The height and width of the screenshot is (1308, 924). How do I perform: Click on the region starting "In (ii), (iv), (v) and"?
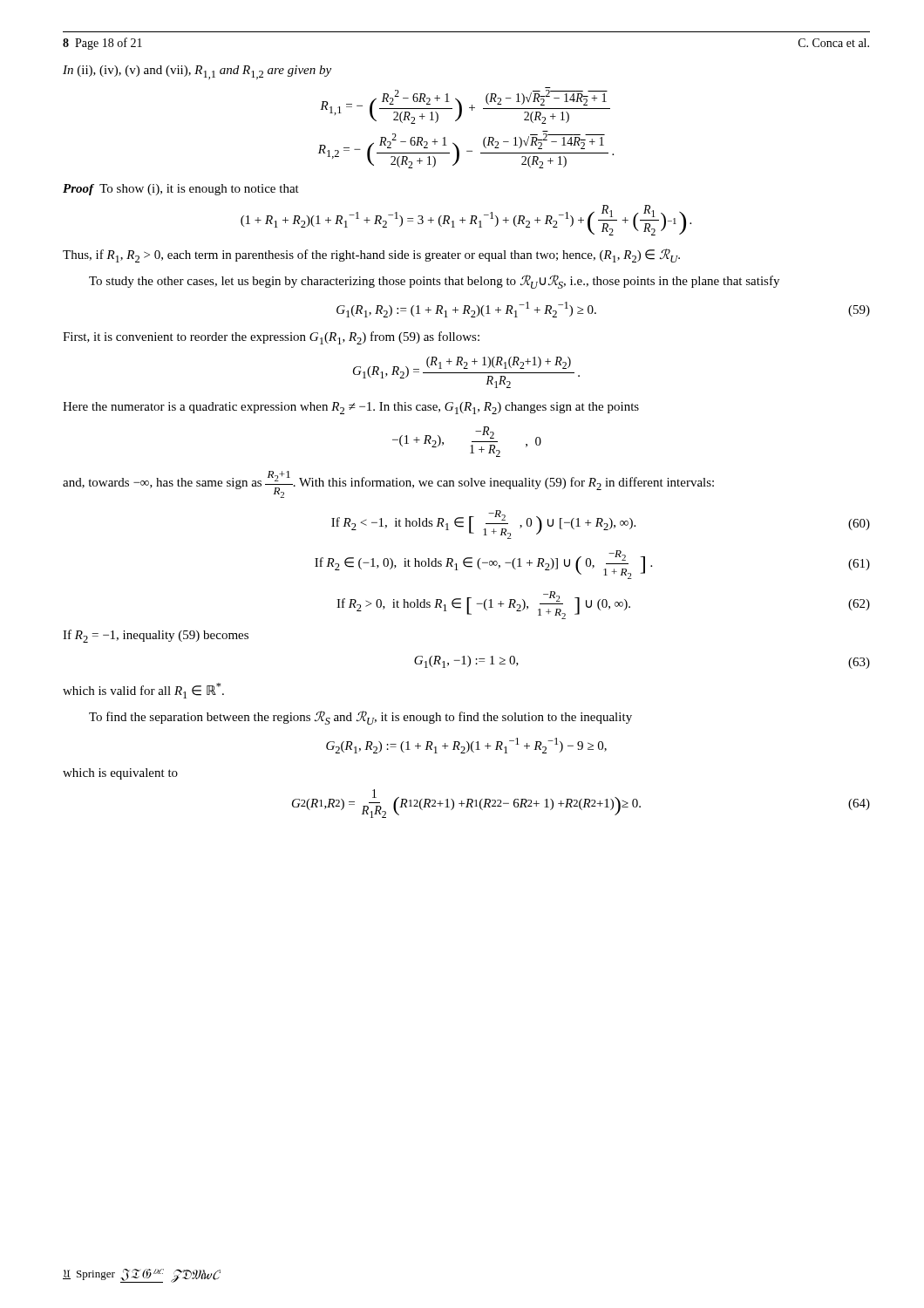coord(197,71)
